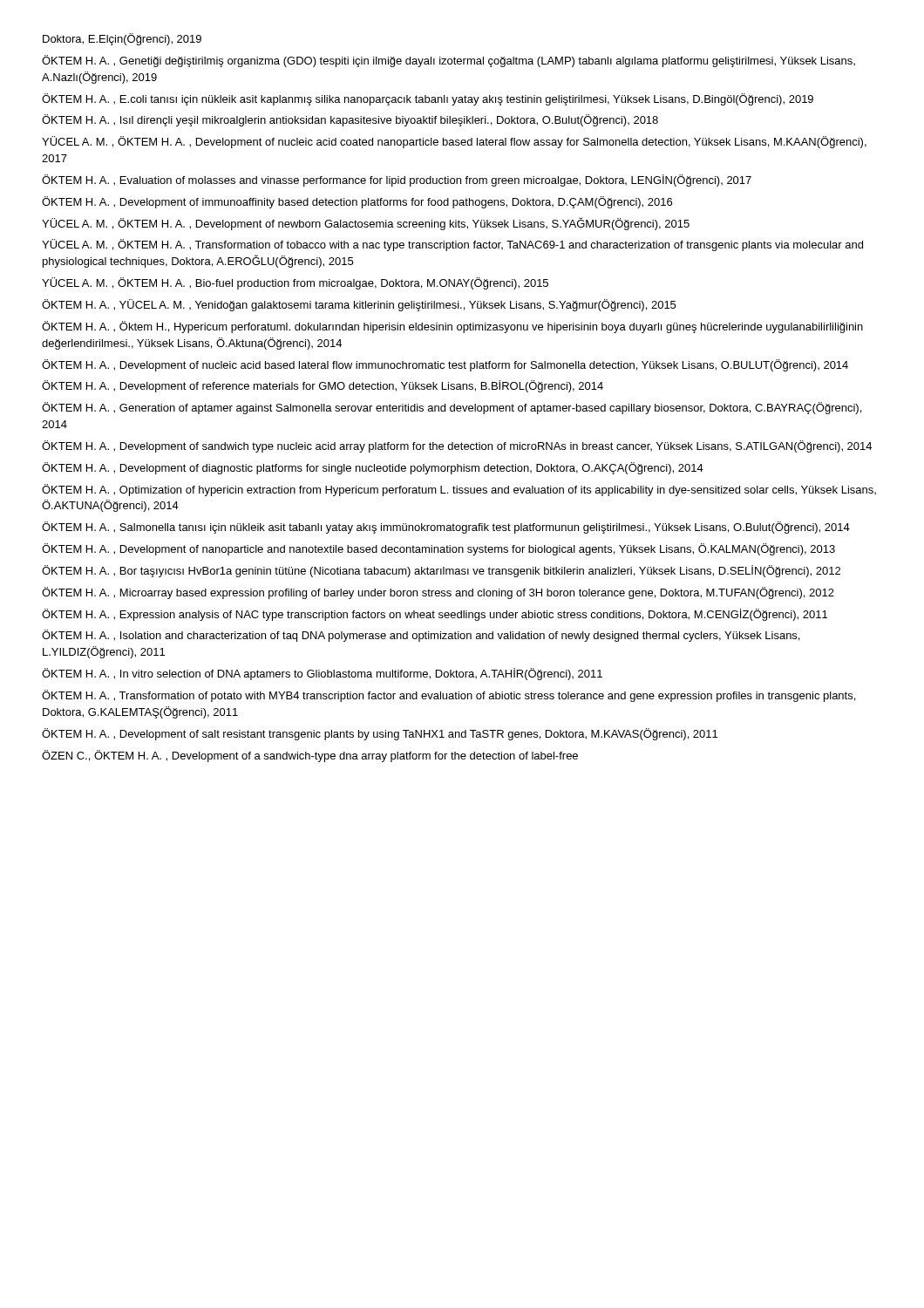Point to the text starting "ÖKTEM H. A. , Development of salt resistant"
This screenshot has width=924, height=1308.
pyautogui.click(x=380, y=734)
